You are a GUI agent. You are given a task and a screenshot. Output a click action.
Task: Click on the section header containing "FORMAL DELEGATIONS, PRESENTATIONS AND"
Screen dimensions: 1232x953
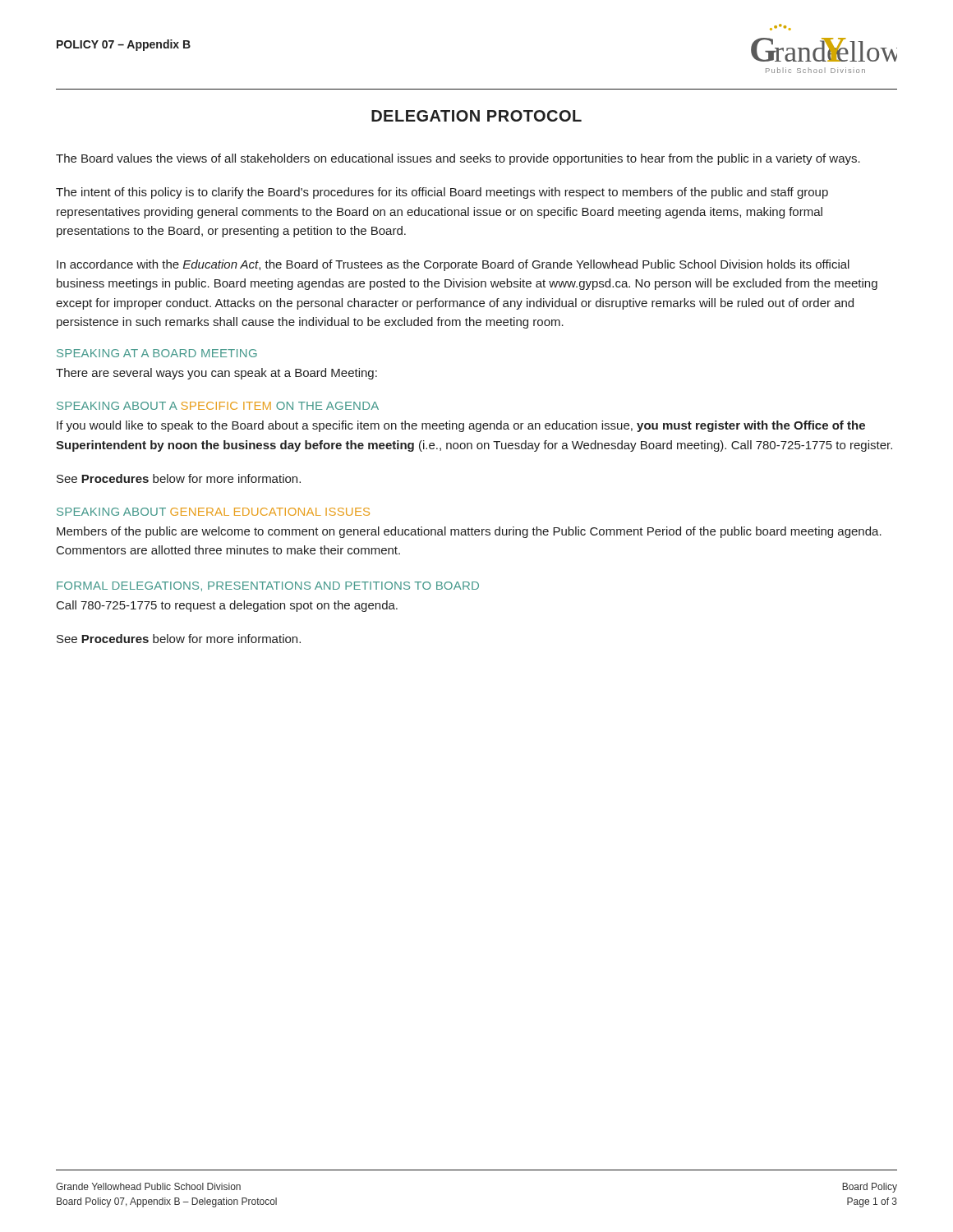[268, 585]
